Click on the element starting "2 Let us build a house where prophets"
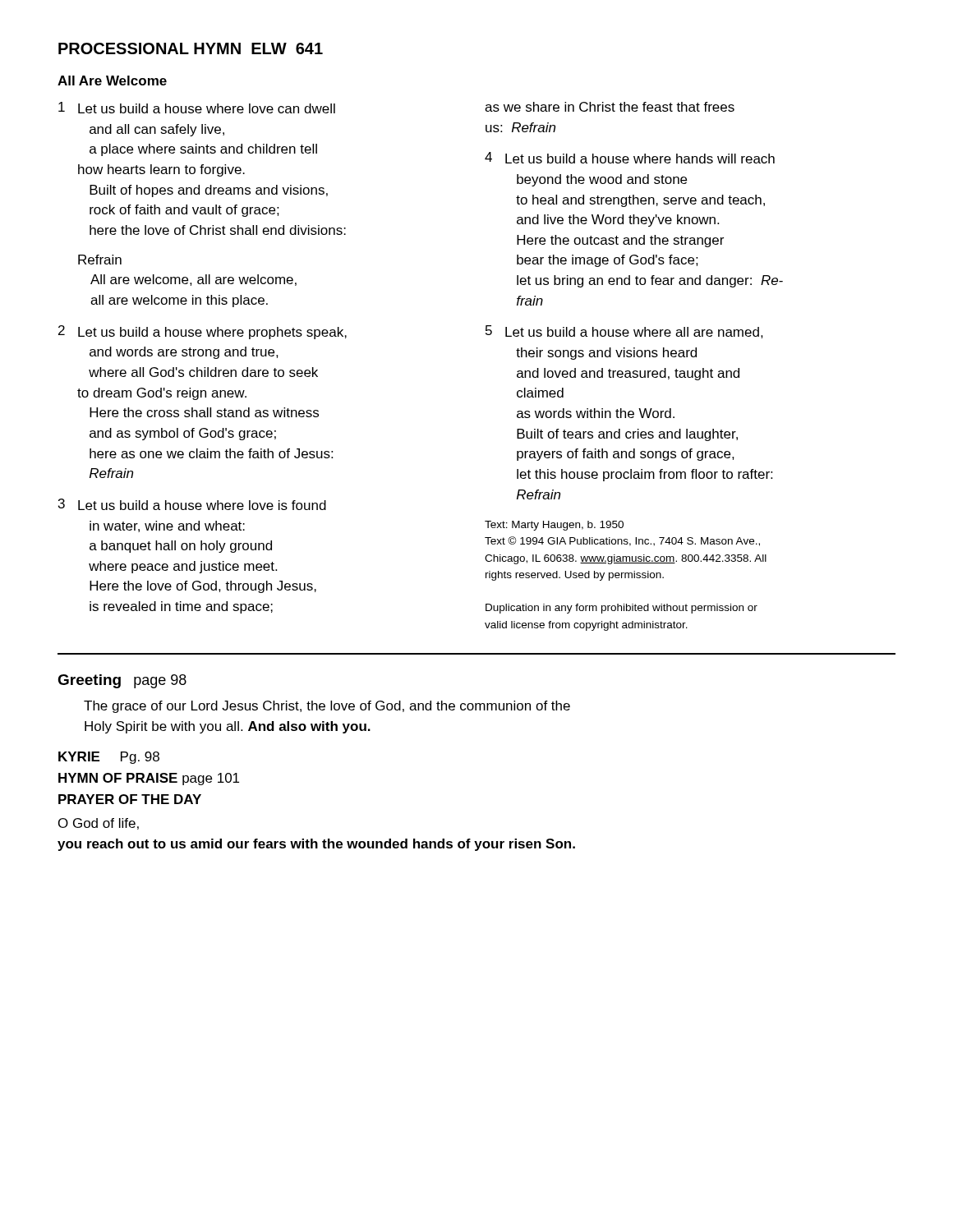 (x=255, y=404)
